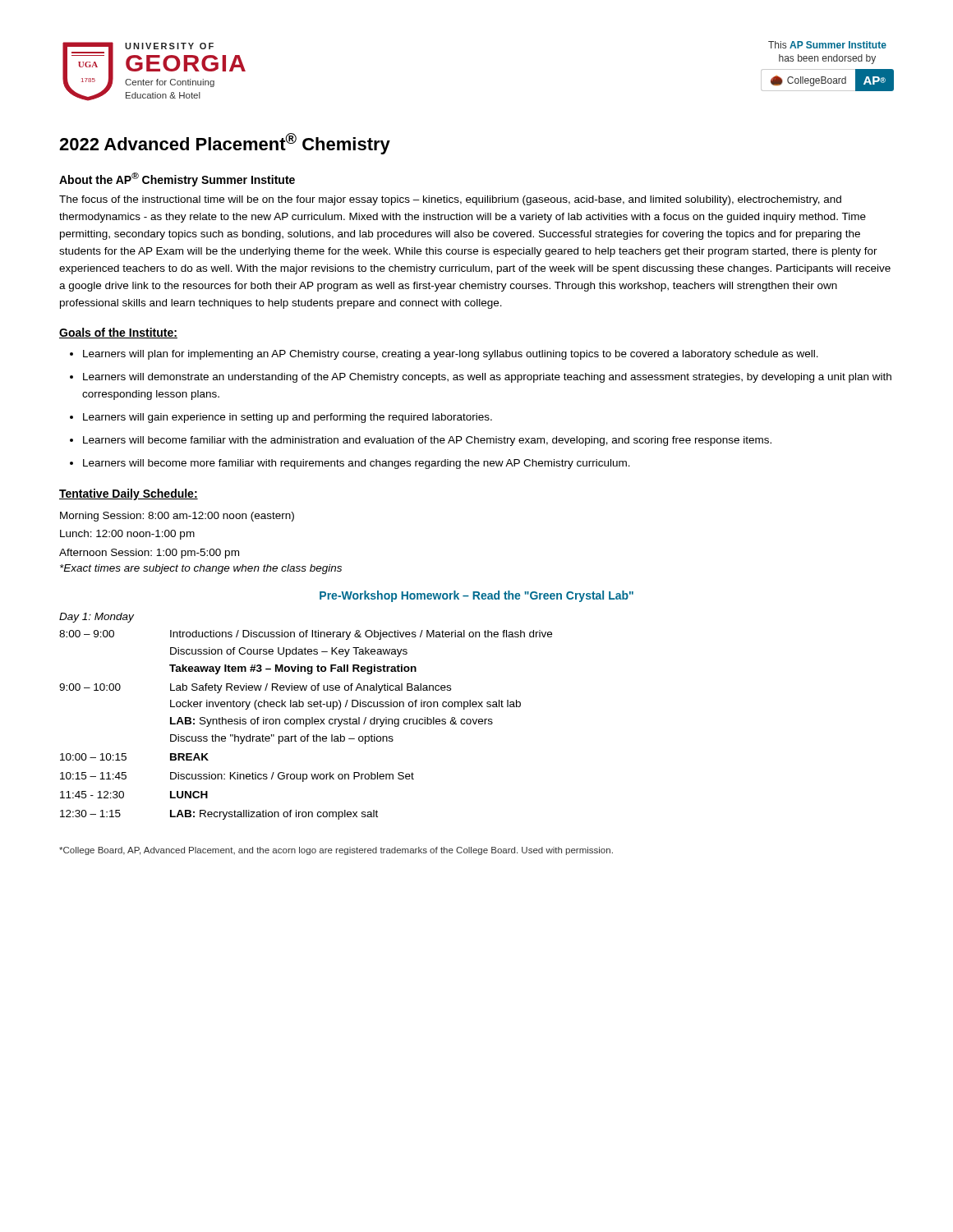
Task: Find the list item that reads "Learners will plan for implementing"
Action: [x=450, y=354]
